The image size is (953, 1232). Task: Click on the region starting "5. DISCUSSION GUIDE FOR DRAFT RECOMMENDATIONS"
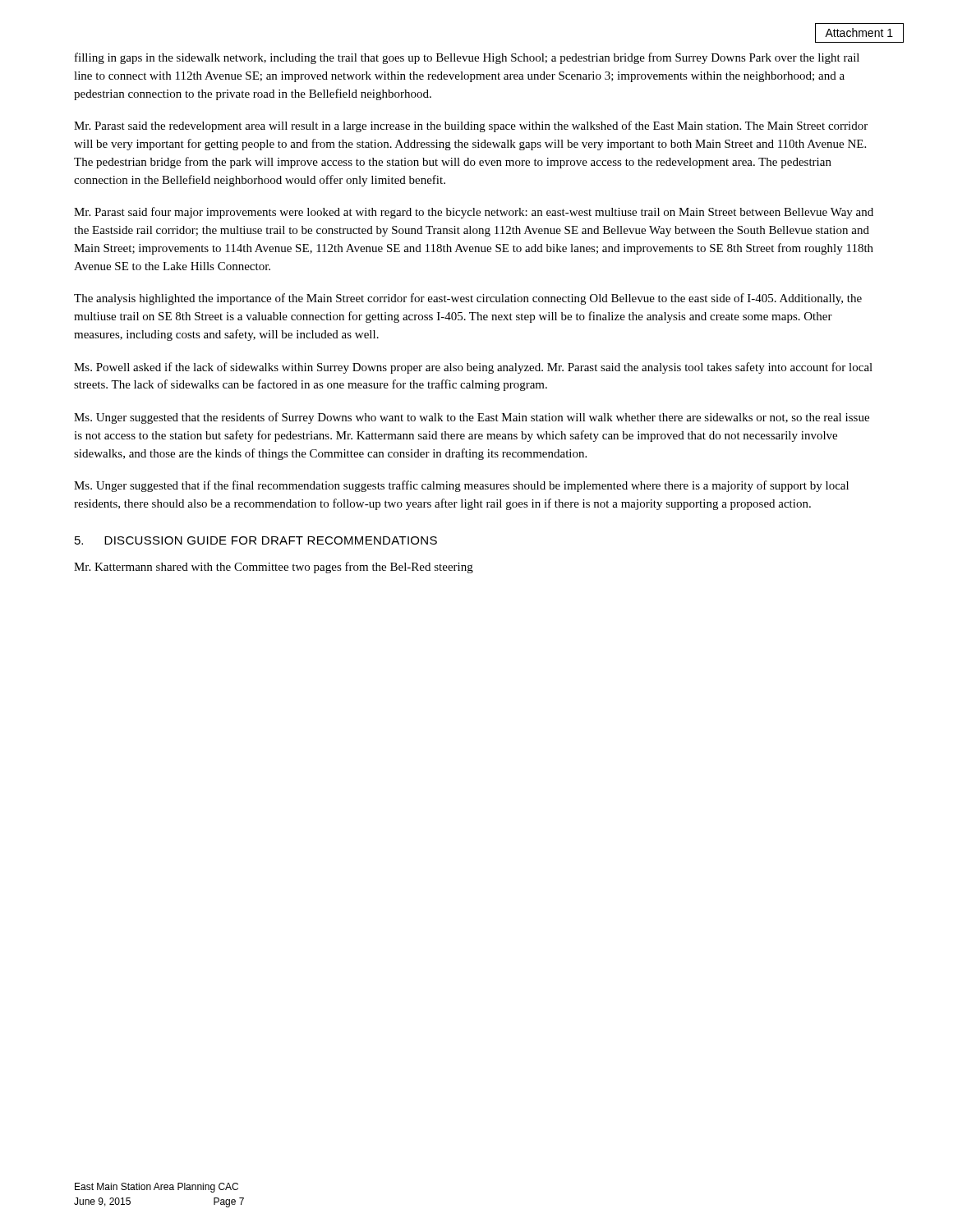click(256, 540)
